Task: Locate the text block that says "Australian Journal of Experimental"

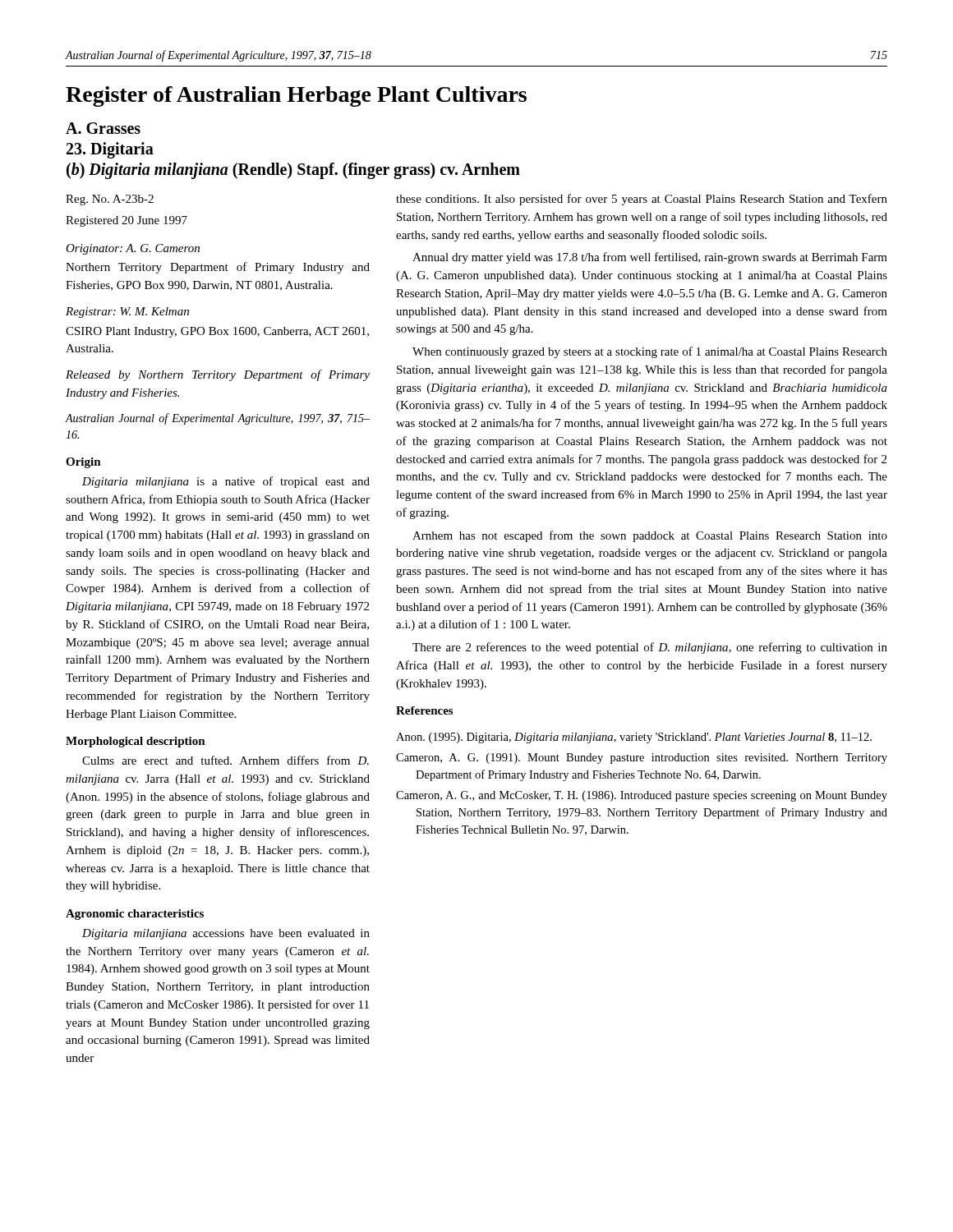Action: (x=218, y=427)
